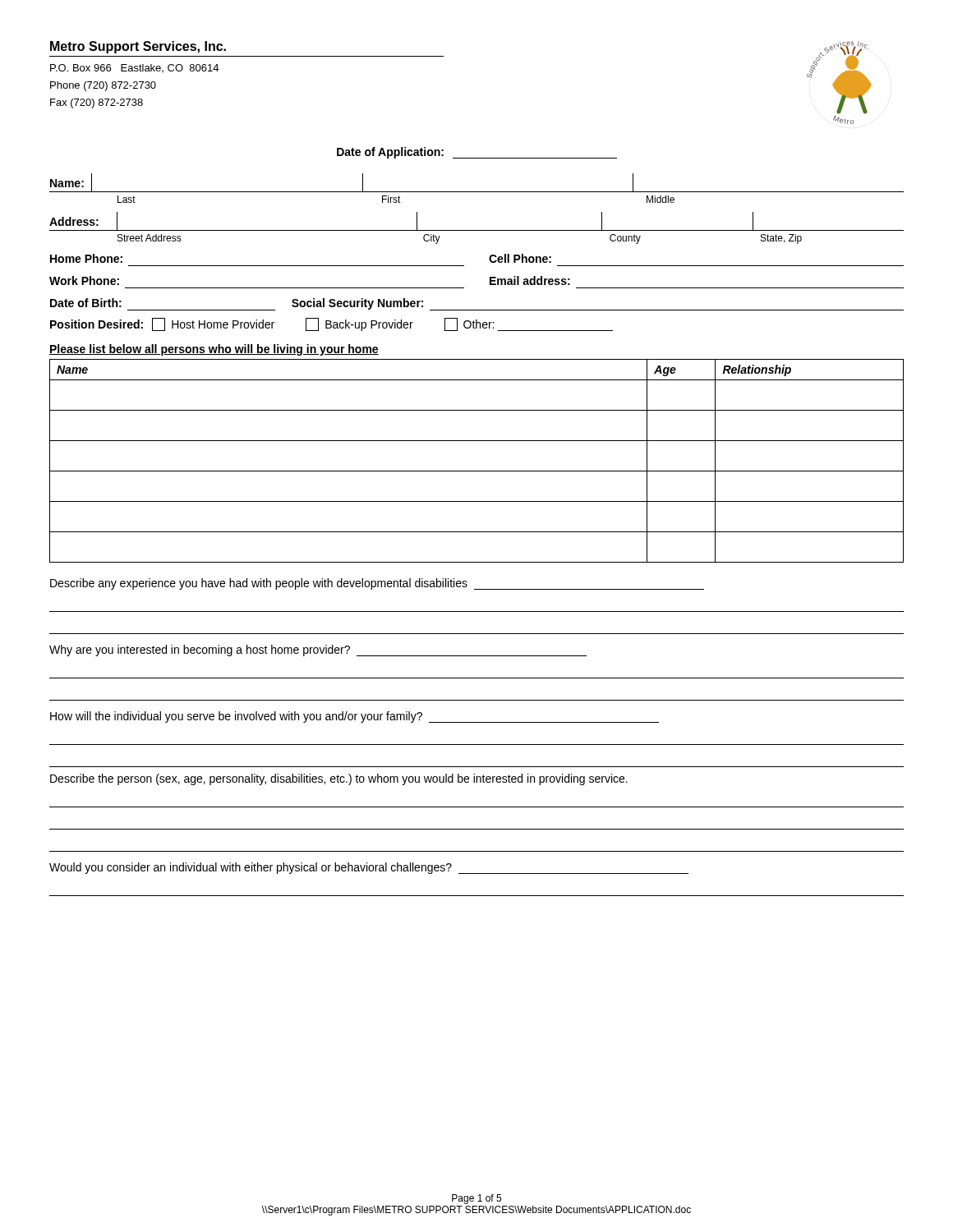Where does it say "Home Phone: Cell Phone:"?

(88, 259)
